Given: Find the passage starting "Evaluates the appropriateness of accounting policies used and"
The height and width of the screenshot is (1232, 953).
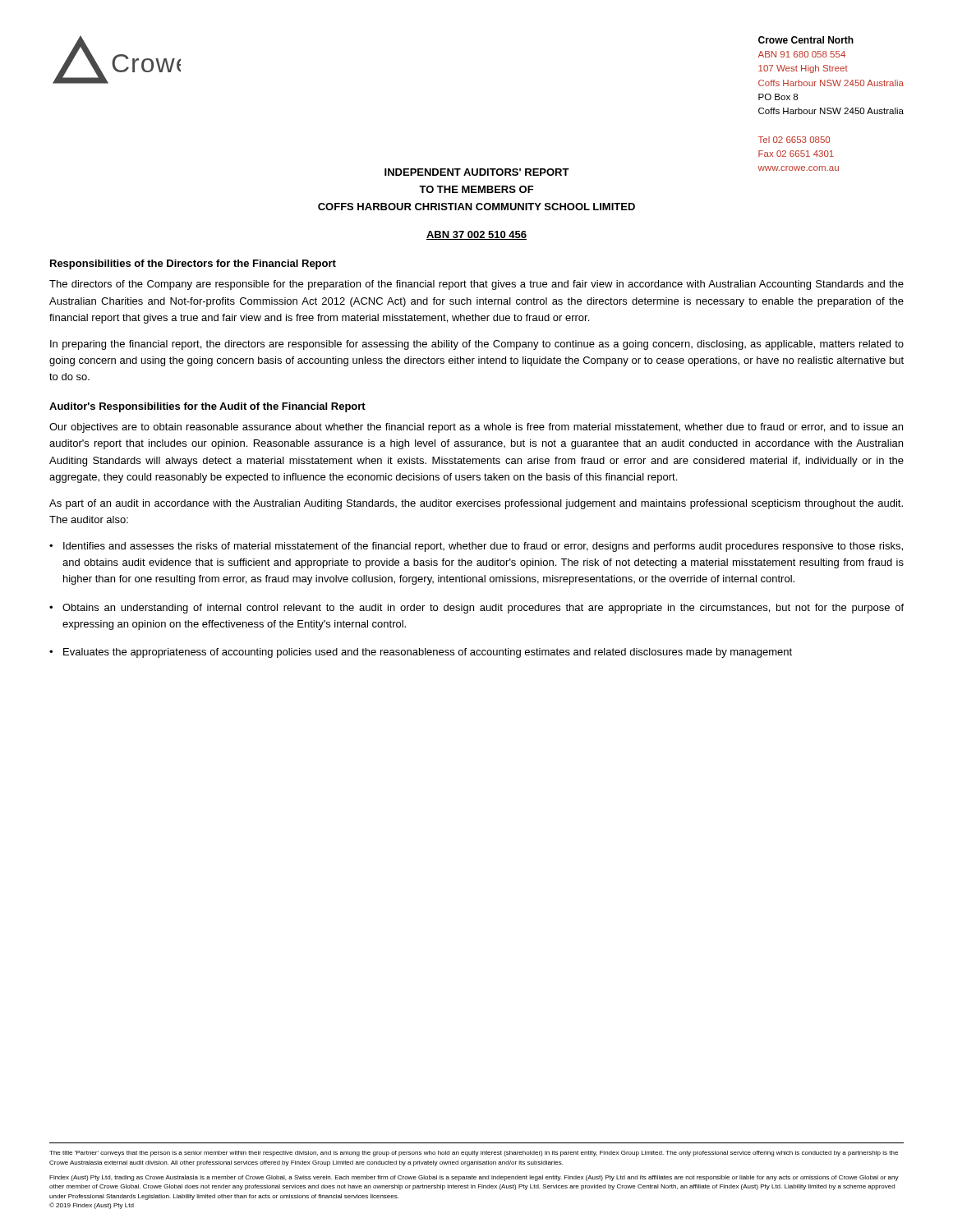Looking at the screenshot, I should coord(427,652).
